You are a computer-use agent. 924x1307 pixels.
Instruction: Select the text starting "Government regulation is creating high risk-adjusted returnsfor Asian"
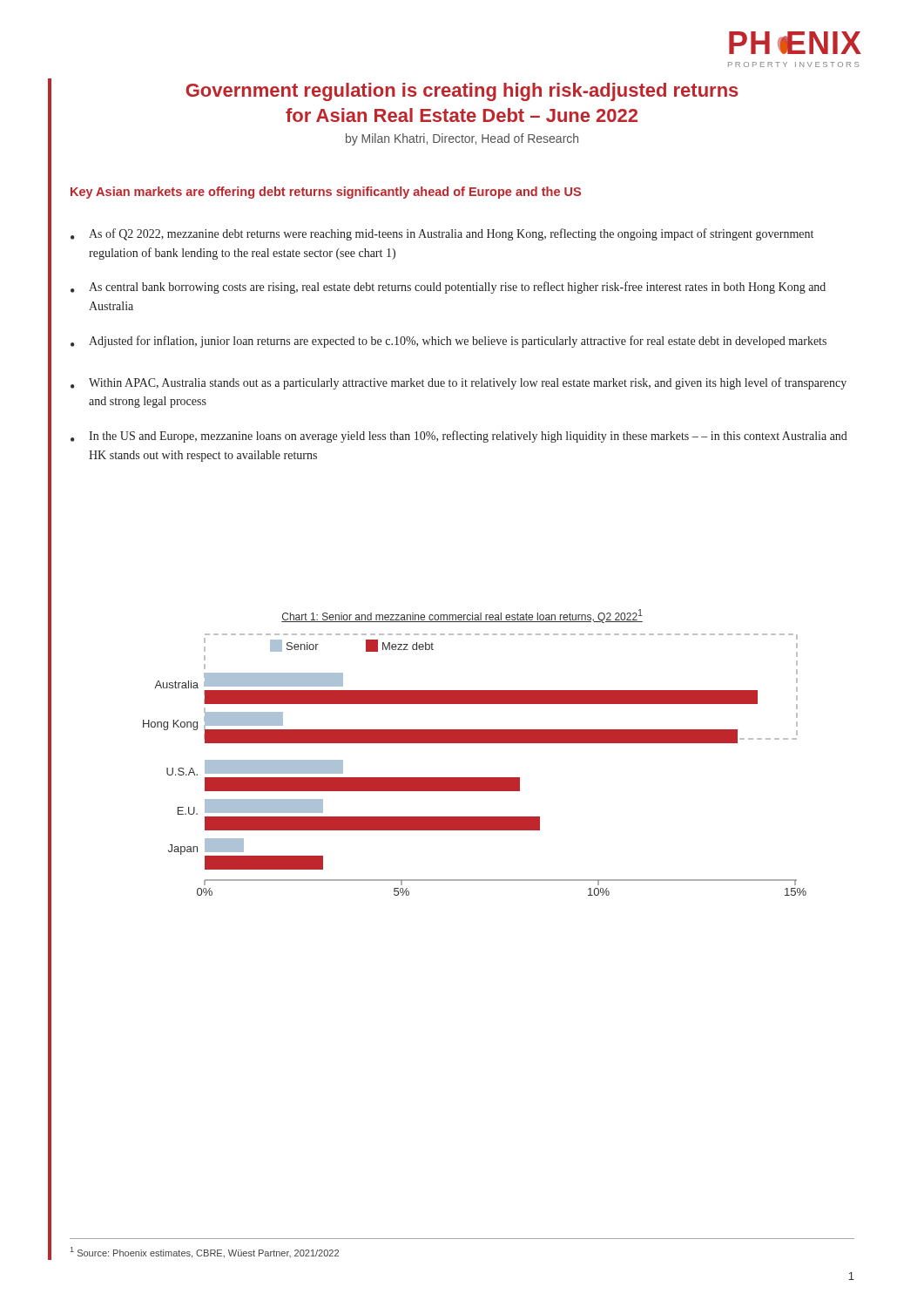[462, 112]
